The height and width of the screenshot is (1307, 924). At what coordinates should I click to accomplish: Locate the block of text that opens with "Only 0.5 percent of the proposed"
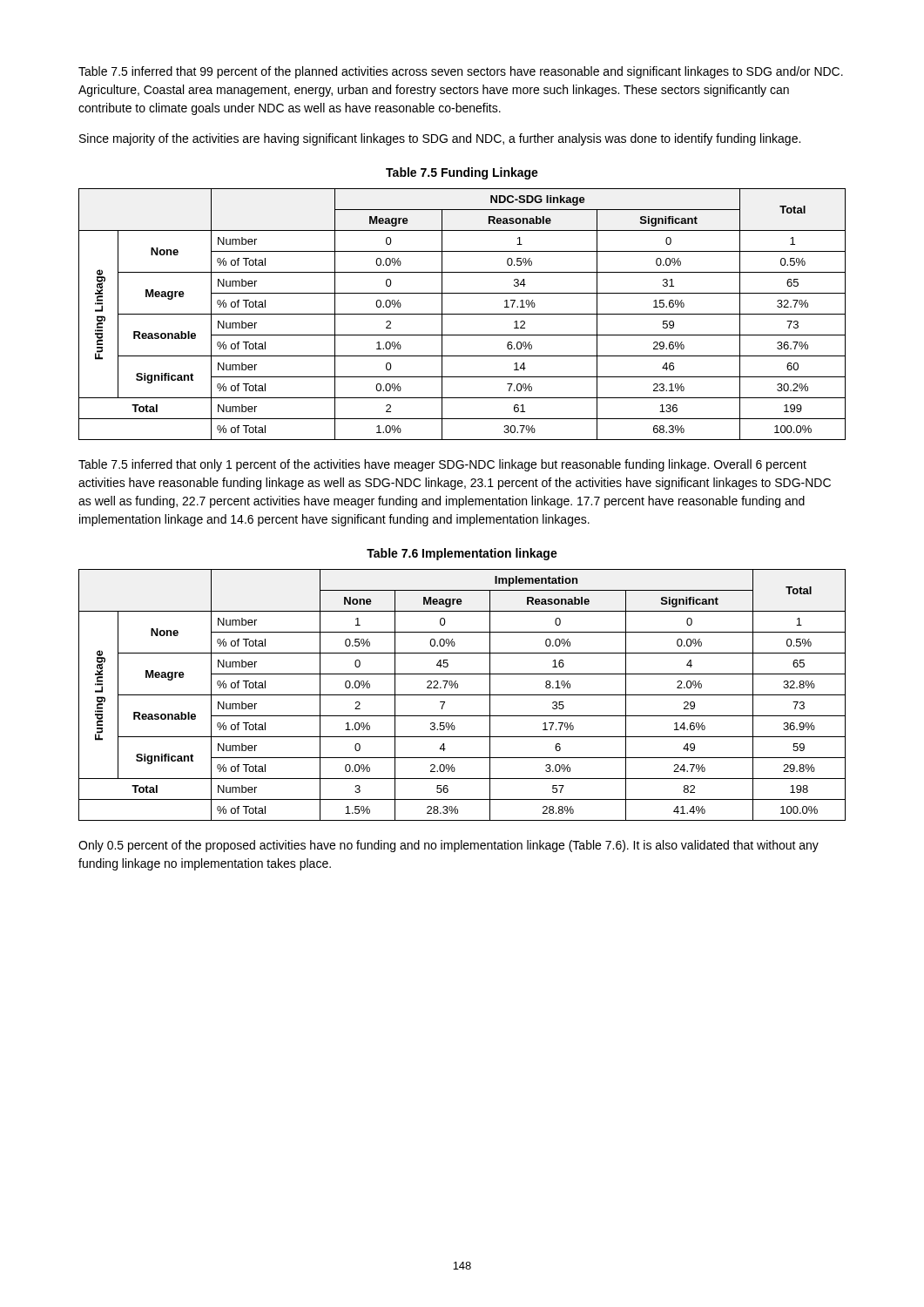(x=448, y=854)
